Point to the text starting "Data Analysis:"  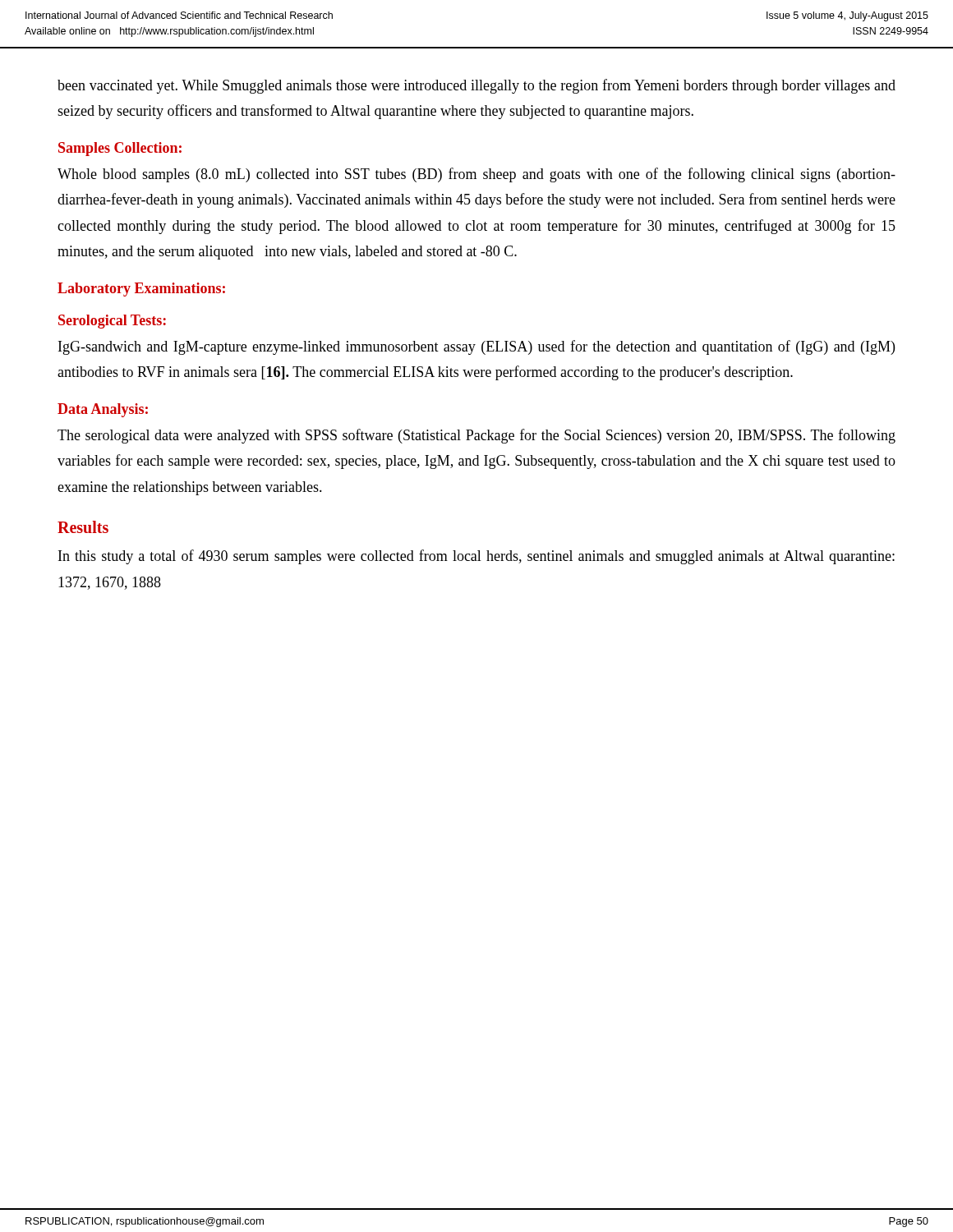[103, 409]
